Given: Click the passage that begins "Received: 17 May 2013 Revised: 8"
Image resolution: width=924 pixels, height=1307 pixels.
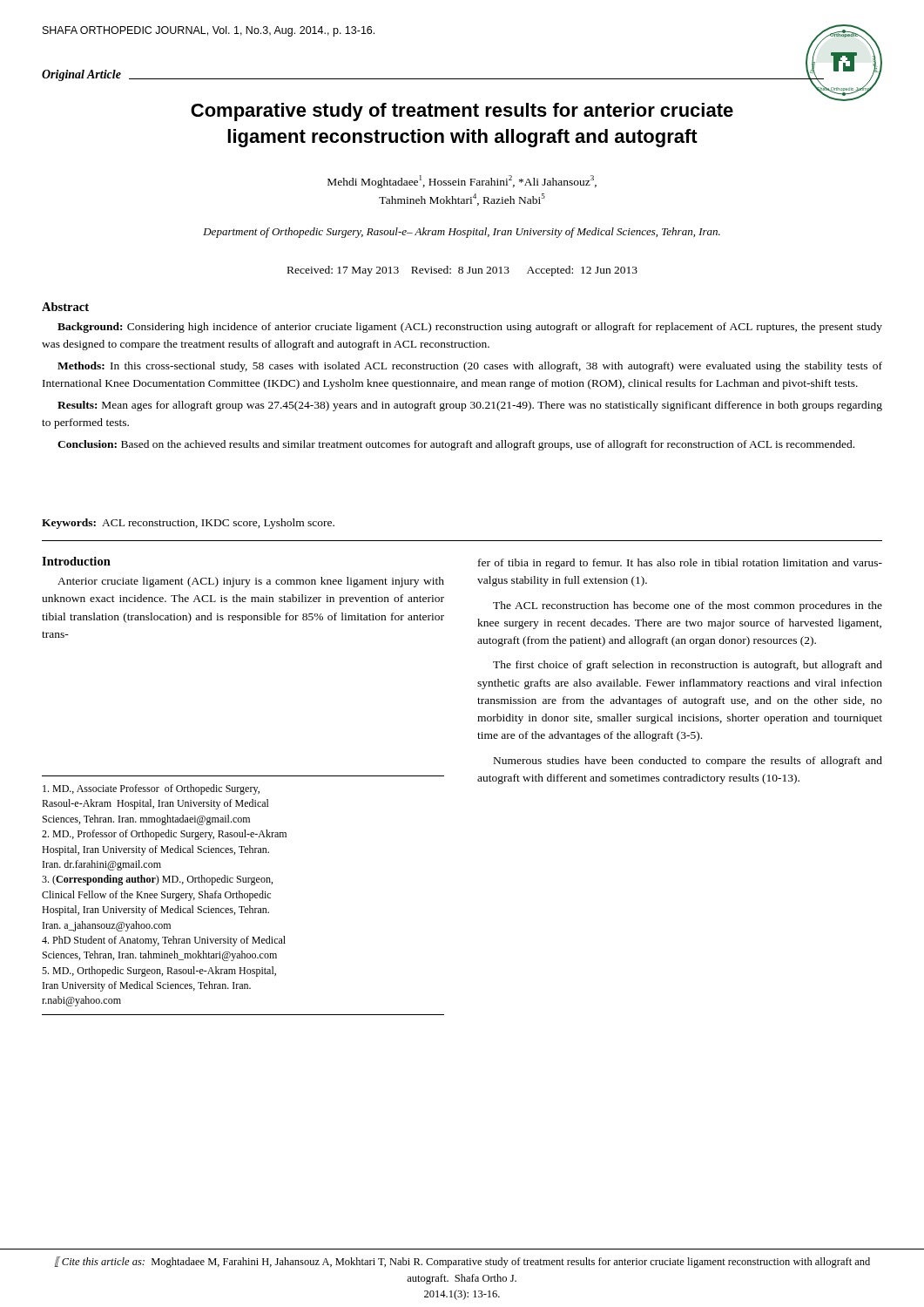Looking at the screenshot, I should 462,270.
